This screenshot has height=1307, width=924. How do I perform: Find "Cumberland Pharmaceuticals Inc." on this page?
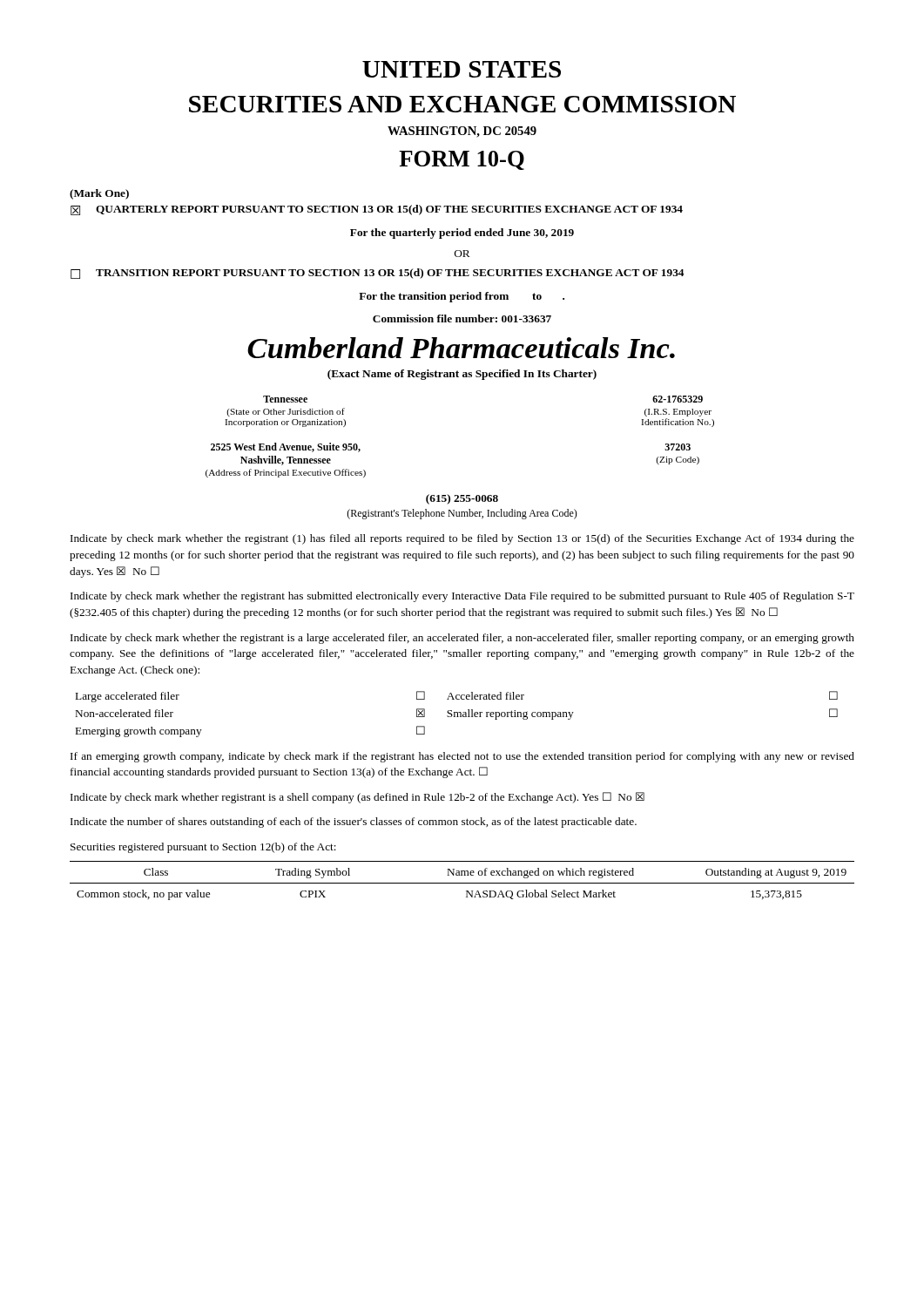[462, 348]
